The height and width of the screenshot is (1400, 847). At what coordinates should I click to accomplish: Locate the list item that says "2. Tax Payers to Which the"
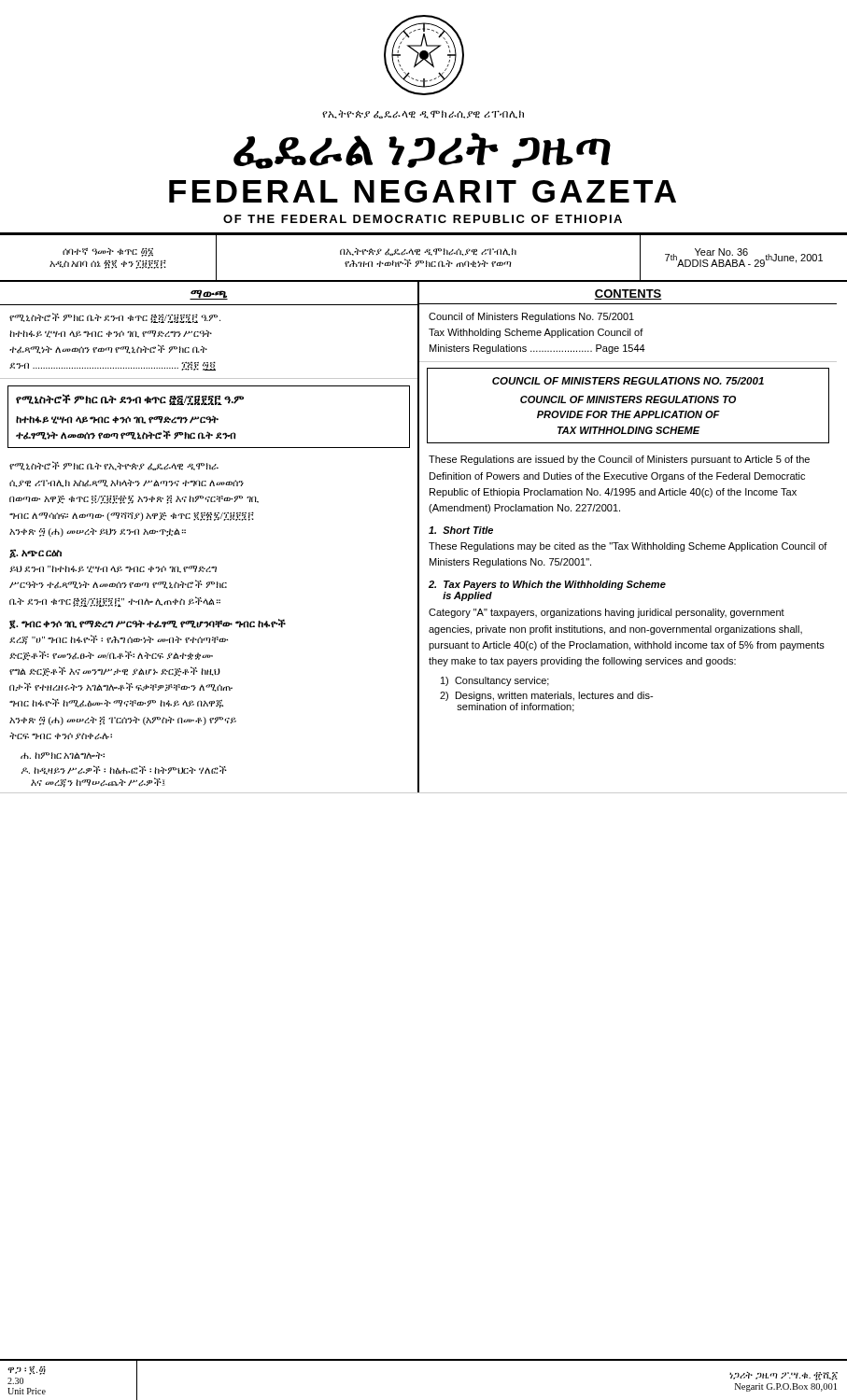[547, 590]
